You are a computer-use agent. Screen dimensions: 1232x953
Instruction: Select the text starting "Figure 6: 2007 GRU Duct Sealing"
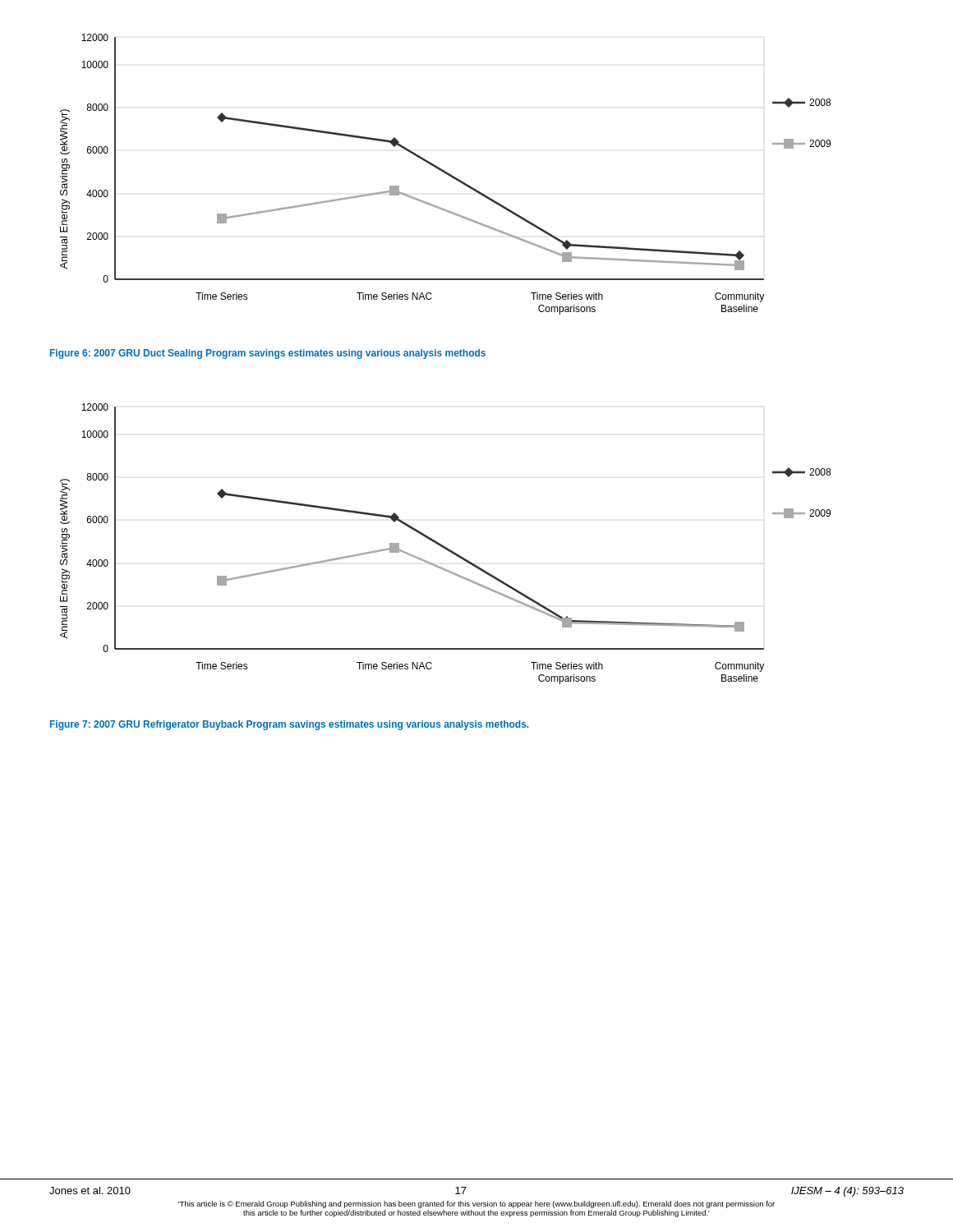click(268, 353)
